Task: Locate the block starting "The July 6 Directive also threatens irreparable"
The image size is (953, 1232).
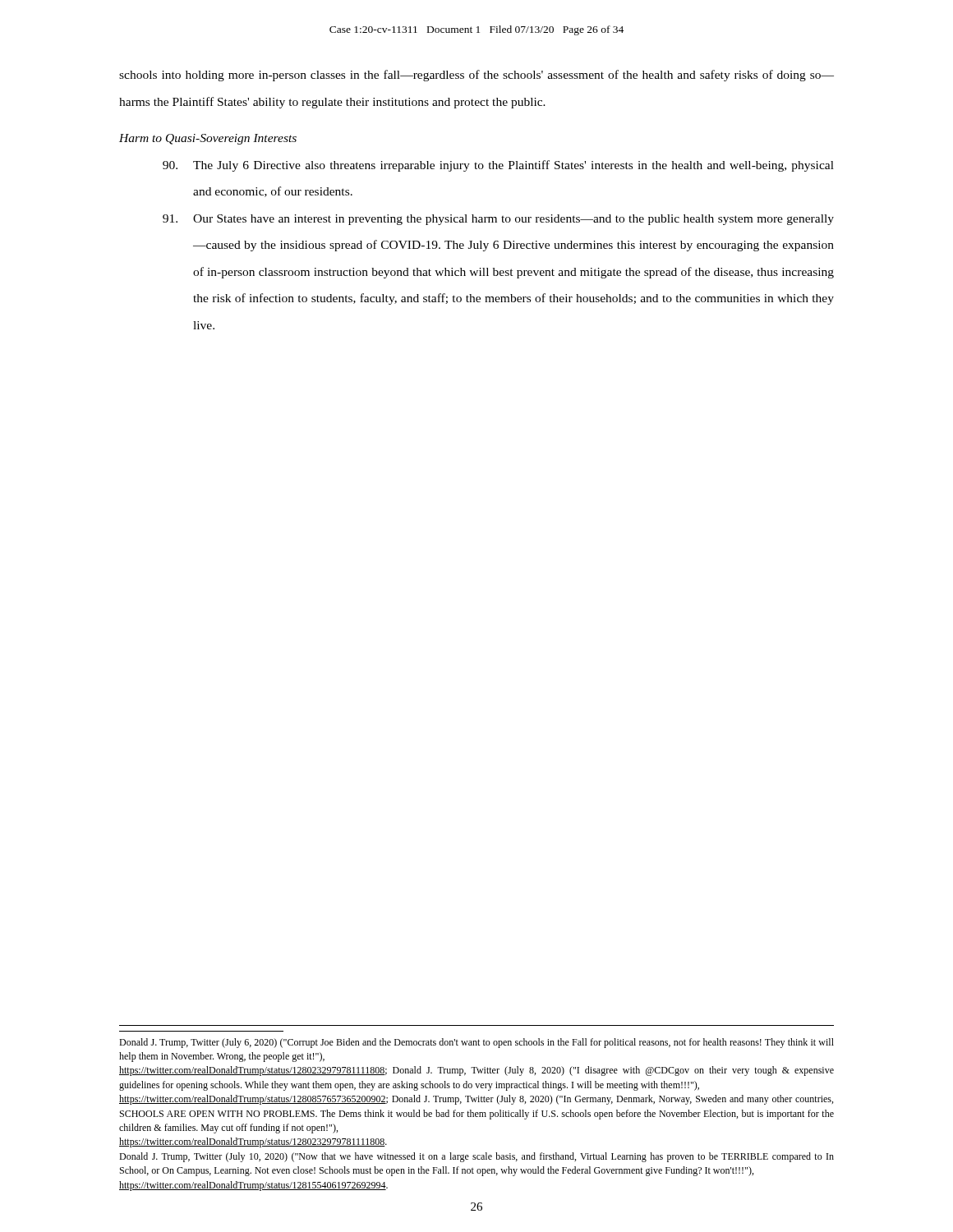Action: (x=476, y=178)
